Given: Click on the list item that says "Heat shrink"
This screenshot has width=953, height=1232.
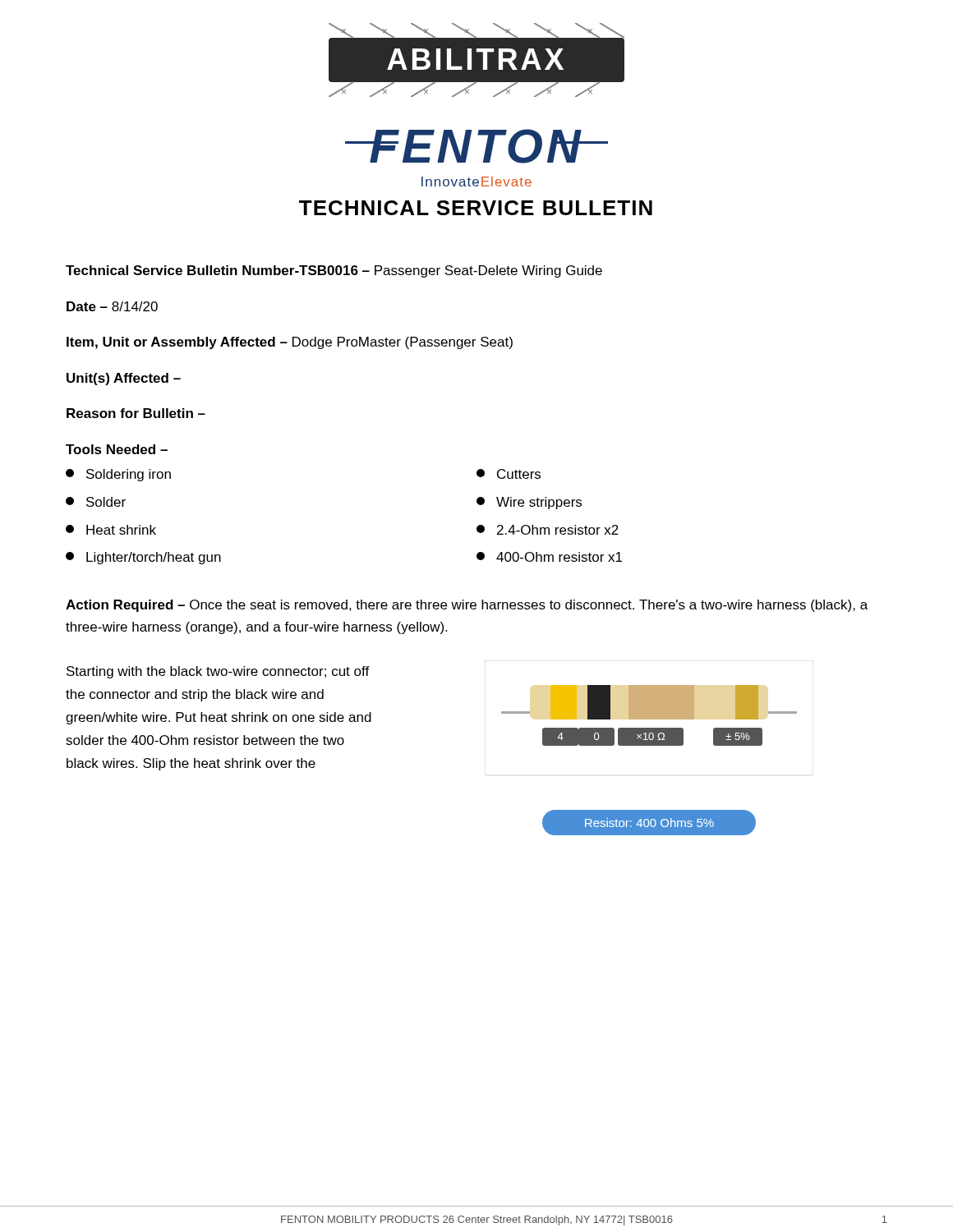Looking at the screenshot, I should [111, 530].
